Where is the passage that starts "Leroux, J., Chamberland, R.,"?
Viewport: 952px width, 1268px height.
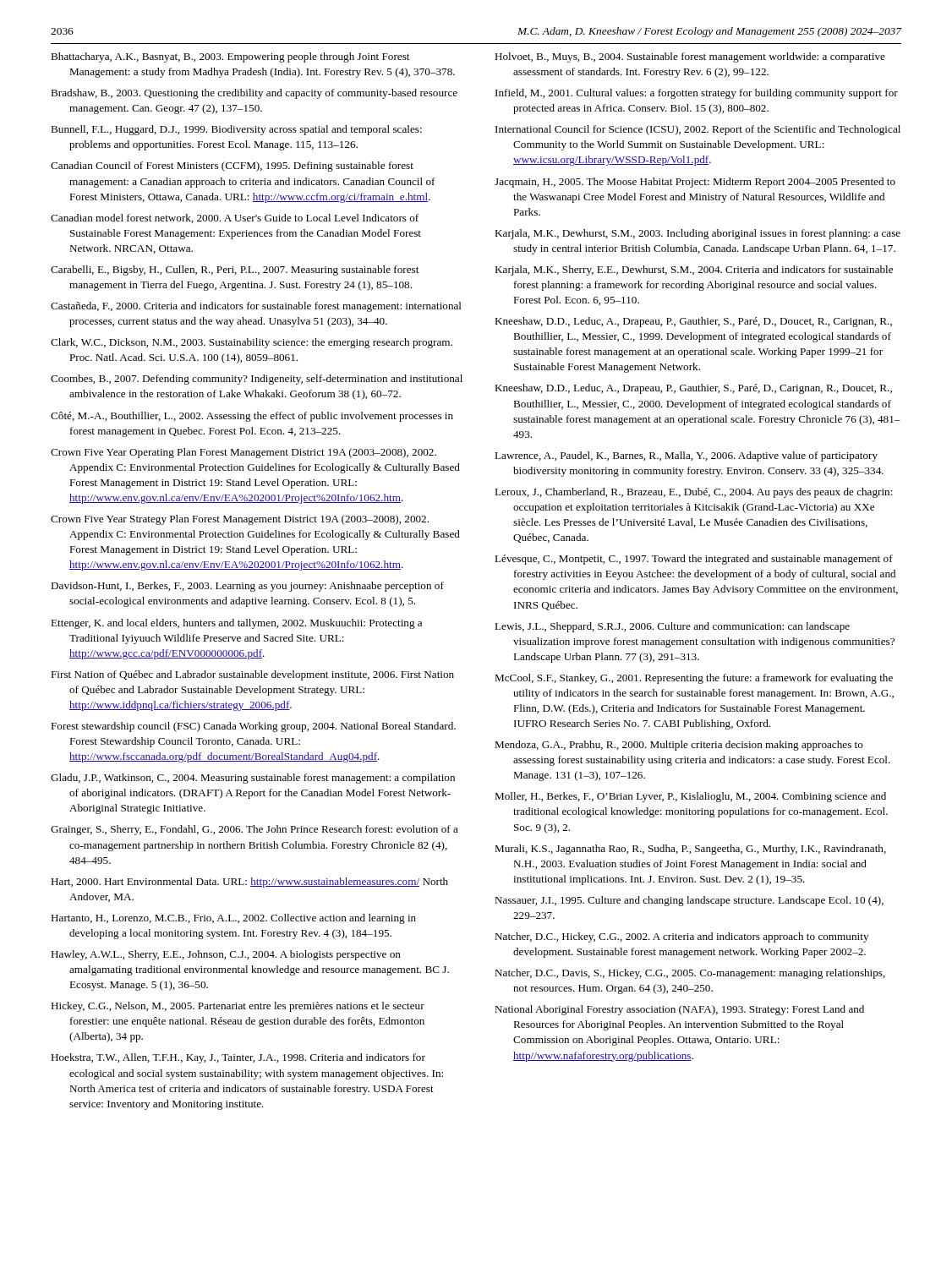[694, 514]
